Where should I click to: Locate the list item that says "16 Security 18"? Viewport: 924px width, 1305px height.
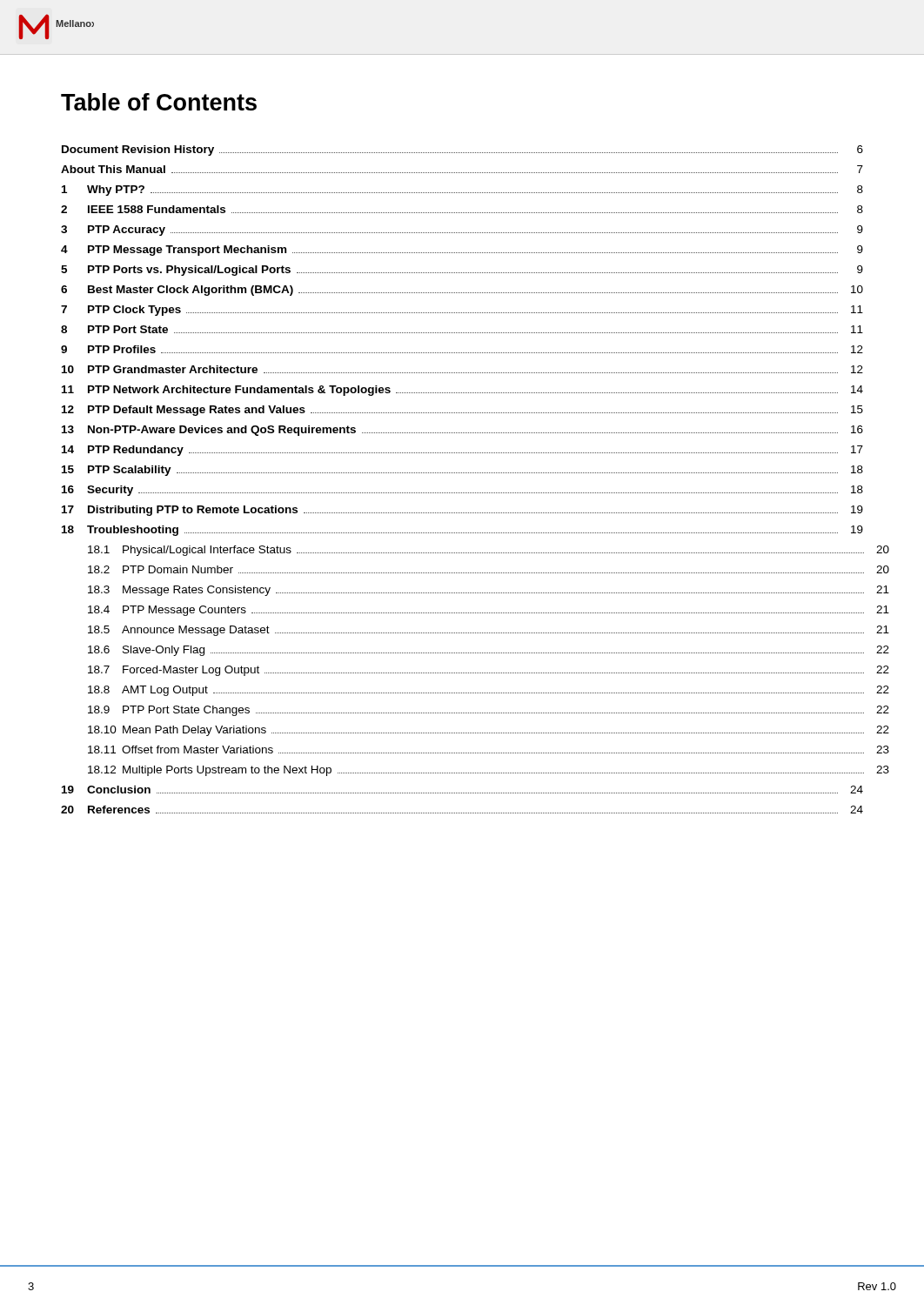[x=462, y=489]
